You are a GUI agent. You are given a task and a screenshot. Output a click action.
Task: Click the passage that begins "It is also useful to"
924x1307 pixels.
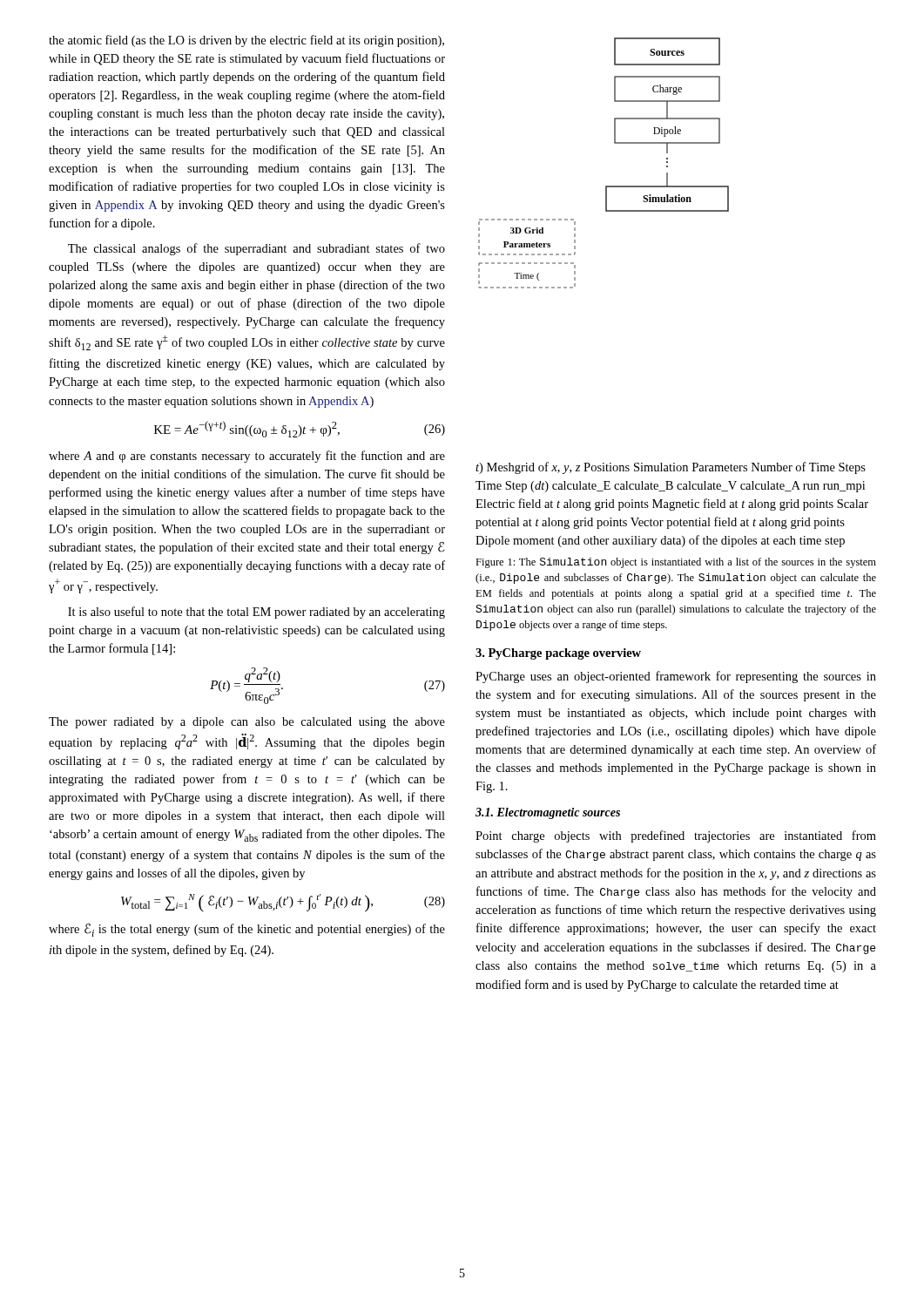point(247,630)
